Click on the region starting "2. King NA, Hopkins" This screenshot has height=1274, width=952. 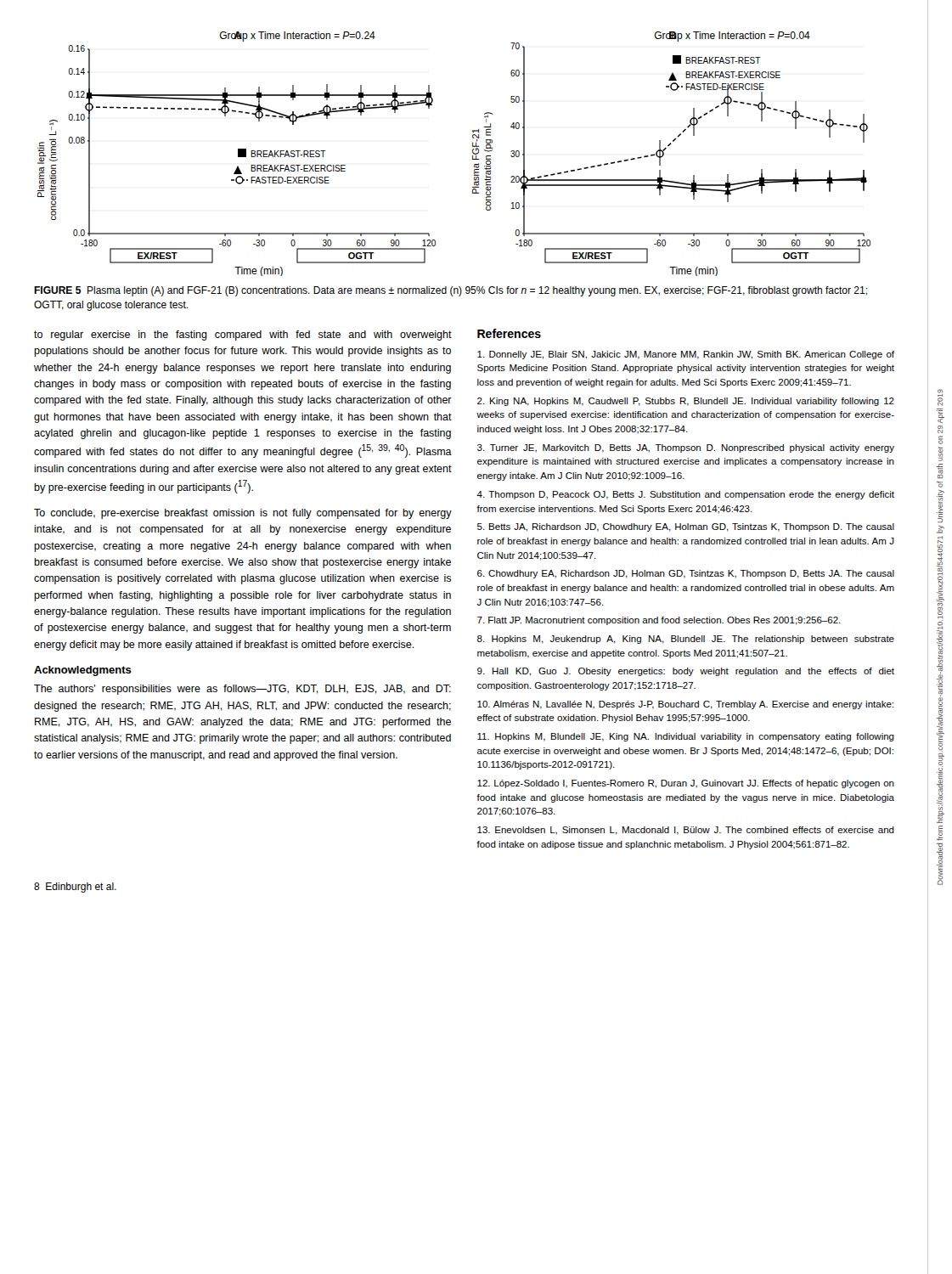[686, 415]
